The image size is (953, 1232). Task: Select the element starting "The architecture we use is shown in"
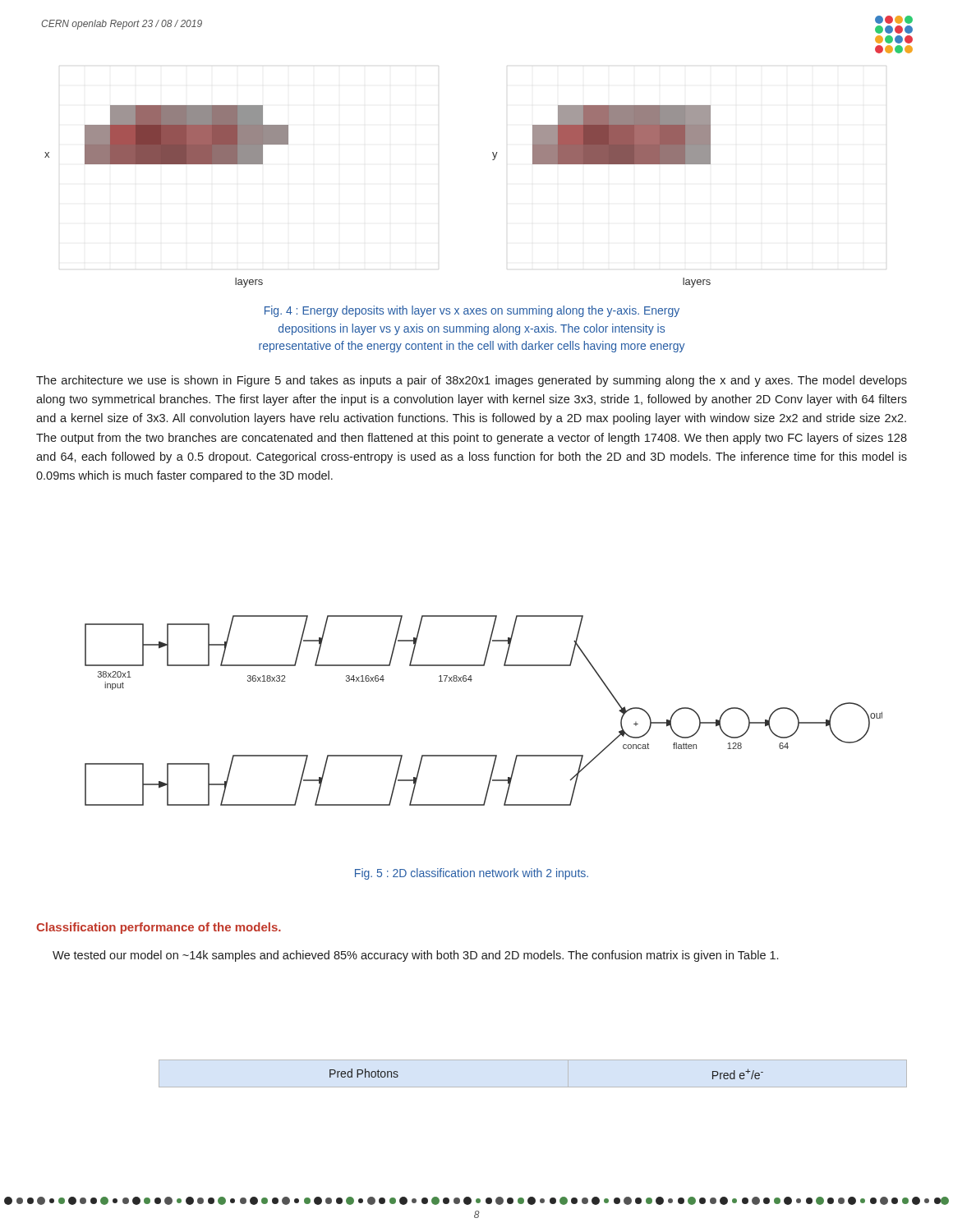tap(472, 428)
